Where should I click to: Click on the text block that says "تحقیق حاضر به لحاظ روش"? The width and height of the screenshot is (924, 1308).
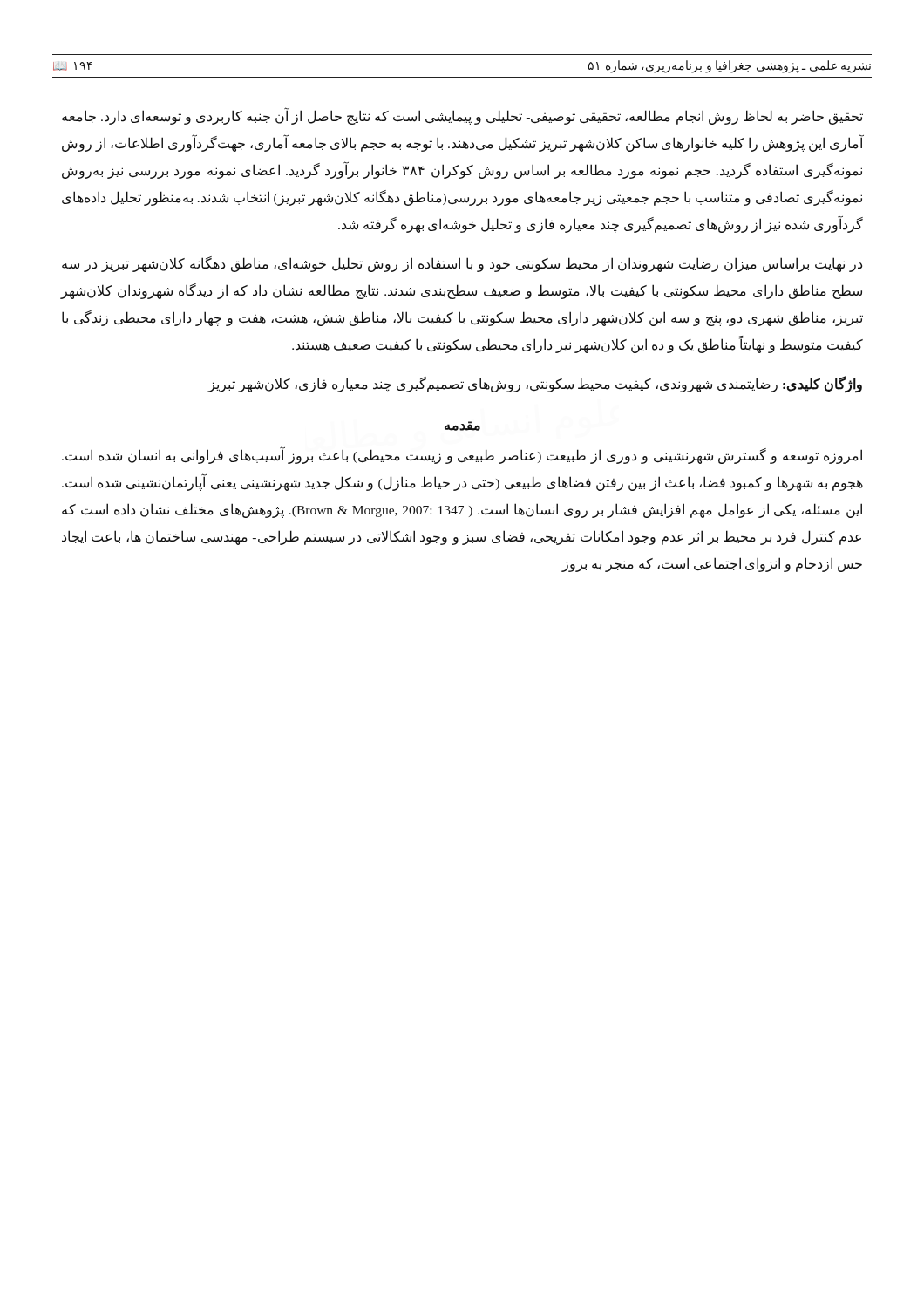pyautogui.click(x=462, y=170)
